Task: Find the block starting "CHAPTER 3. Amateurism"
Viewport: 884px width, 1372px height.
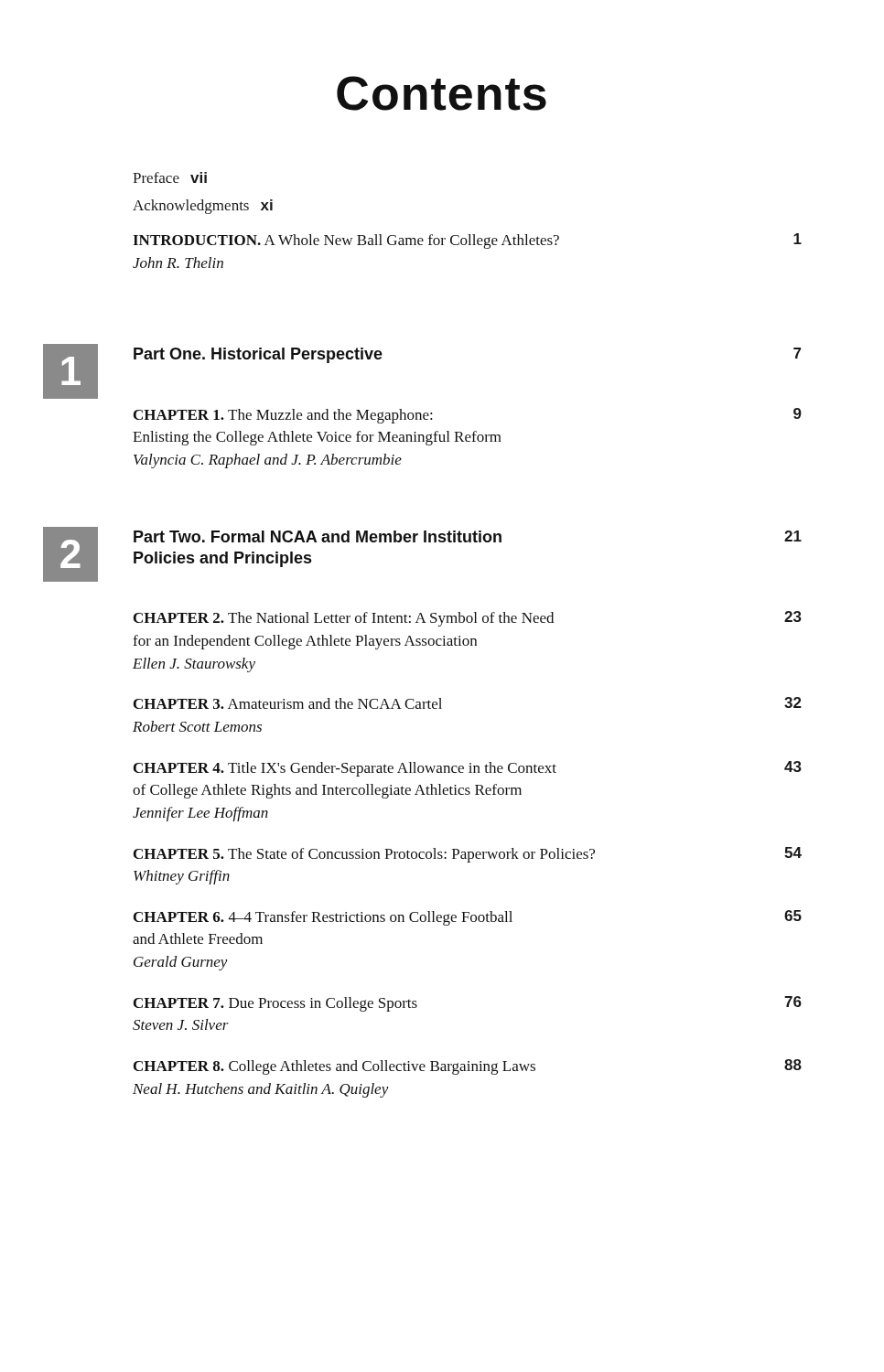Action: (287, 703)
